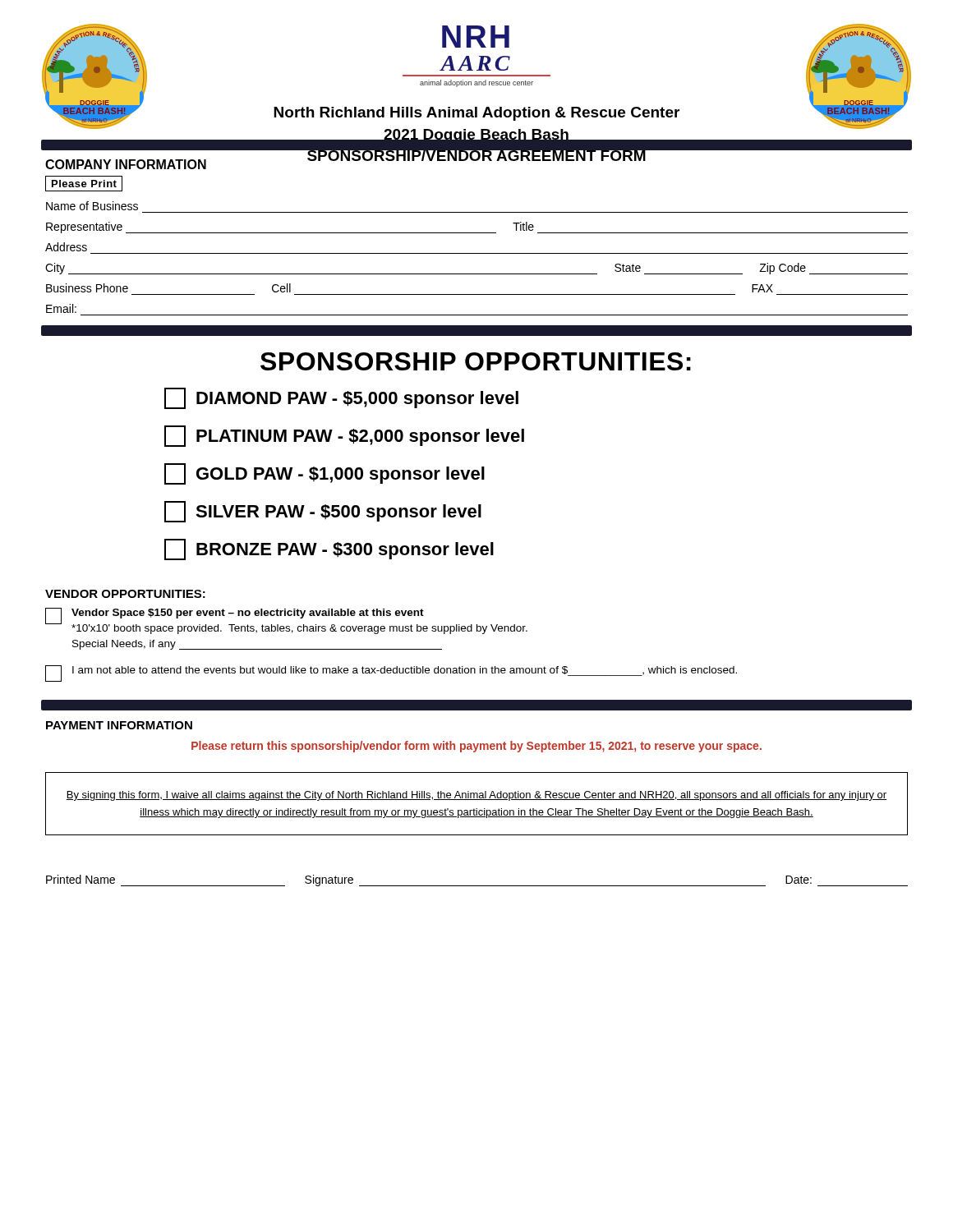Find the element starting "SPONSORSHIP OPPORTUNITIES:"
953x1232 pixels.
point(476,361)
